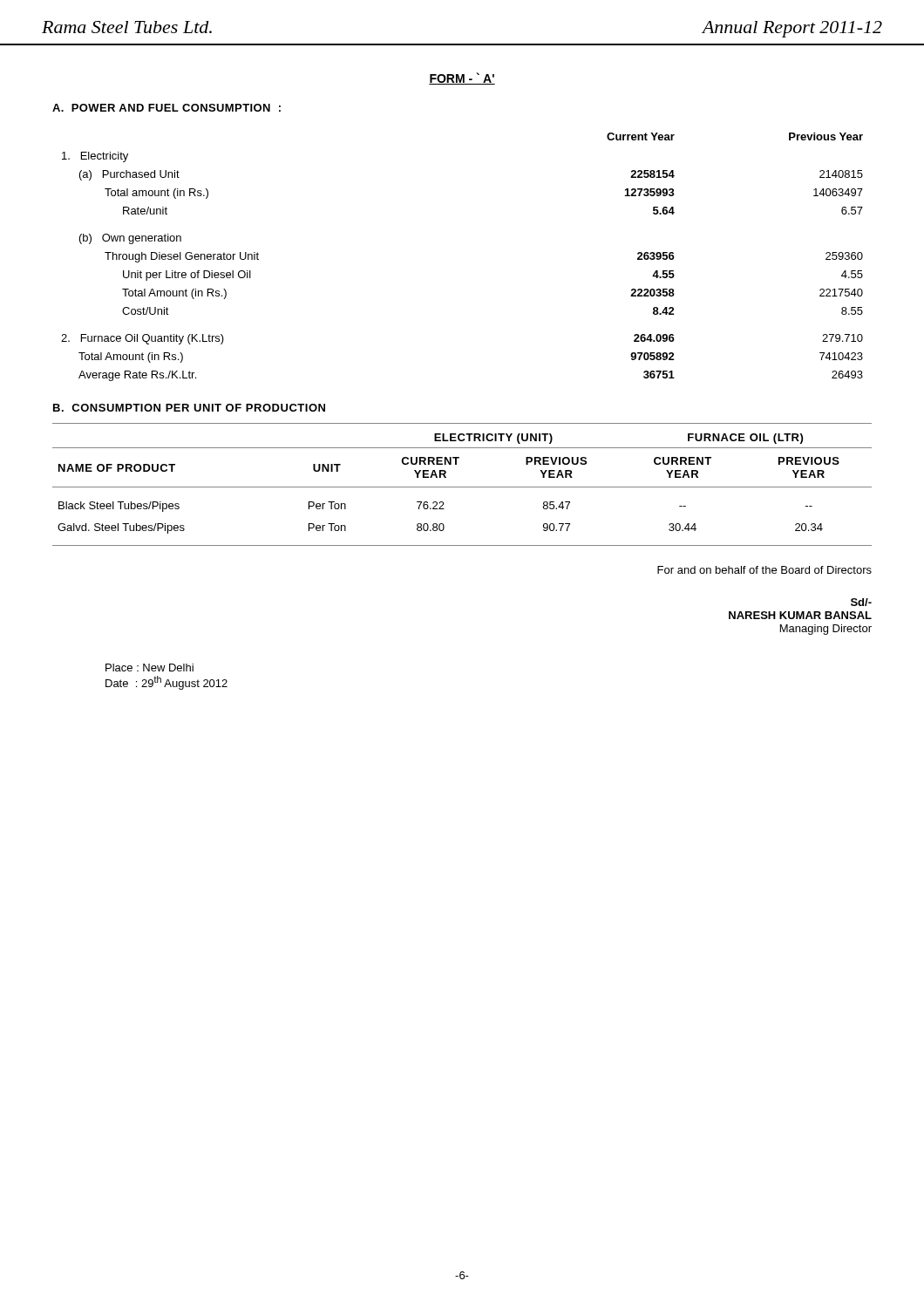
Task: Point to the passage starting "B. CONSUMPTION PER"
Action: coord(189,408)
